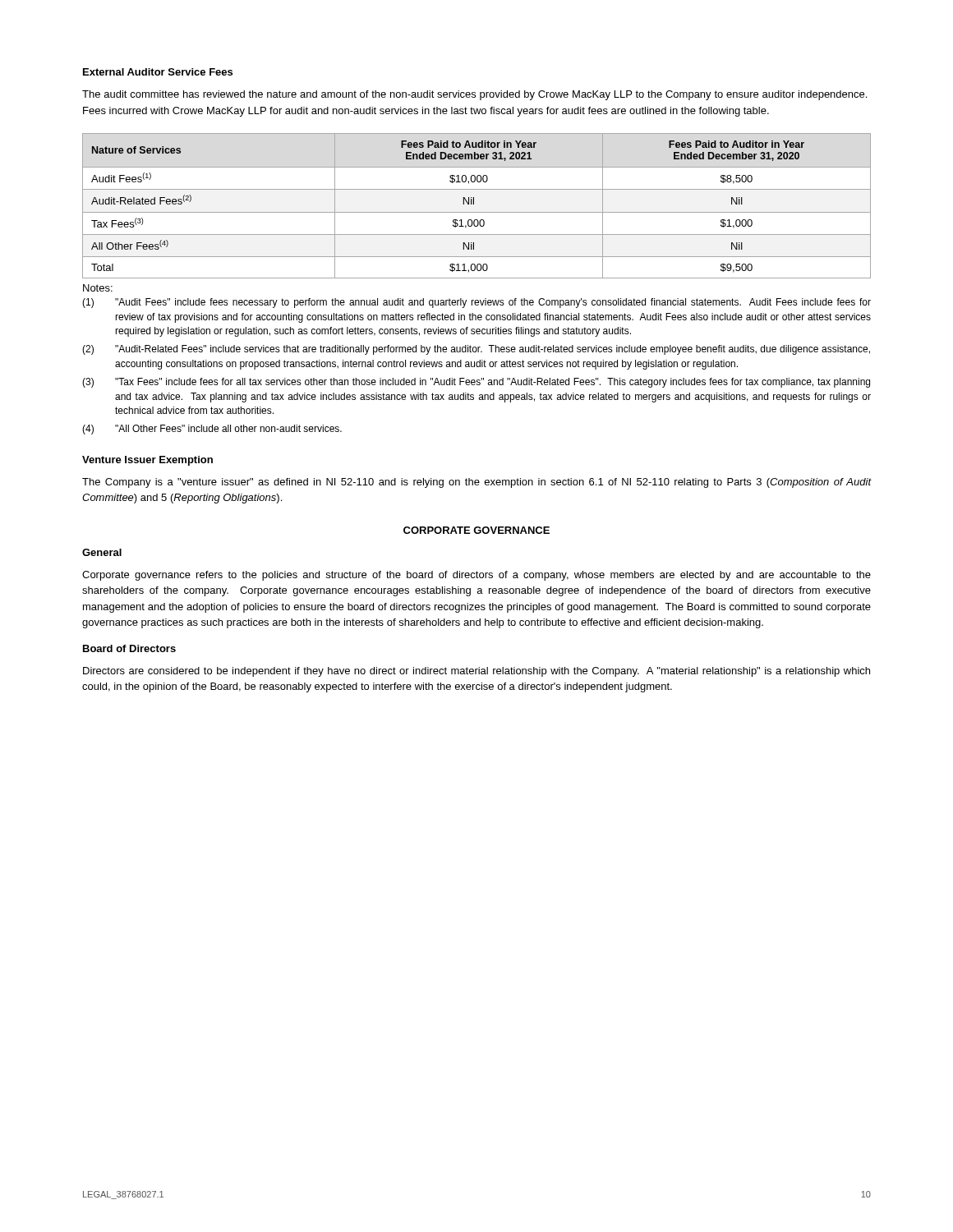953x1232 pixels.
Task: Select the text block with the text "Directors are considered to be independent if"
Action: coord(476,678)
